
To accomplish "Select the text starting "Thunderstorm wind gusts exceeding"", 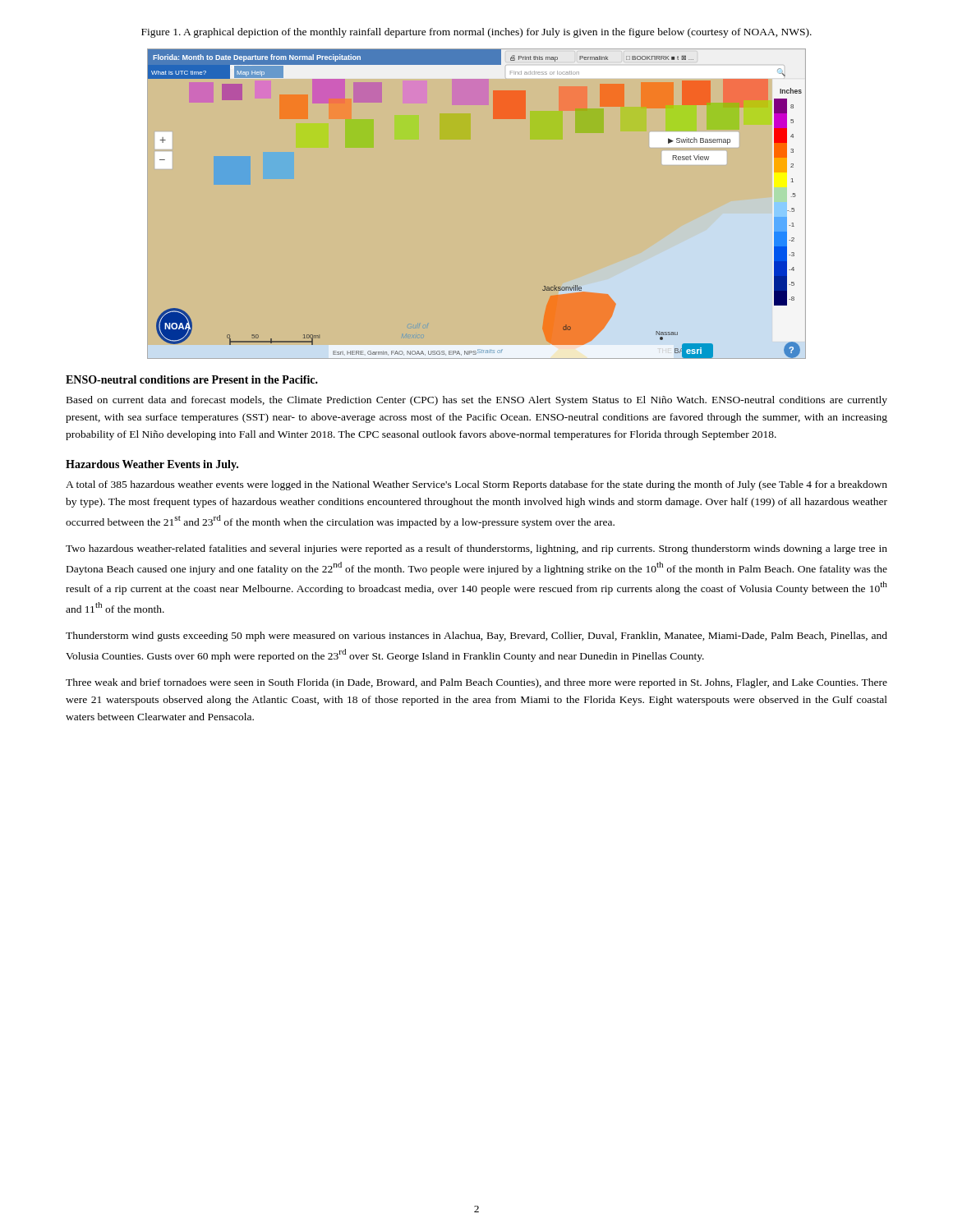I will pos(476,645).
